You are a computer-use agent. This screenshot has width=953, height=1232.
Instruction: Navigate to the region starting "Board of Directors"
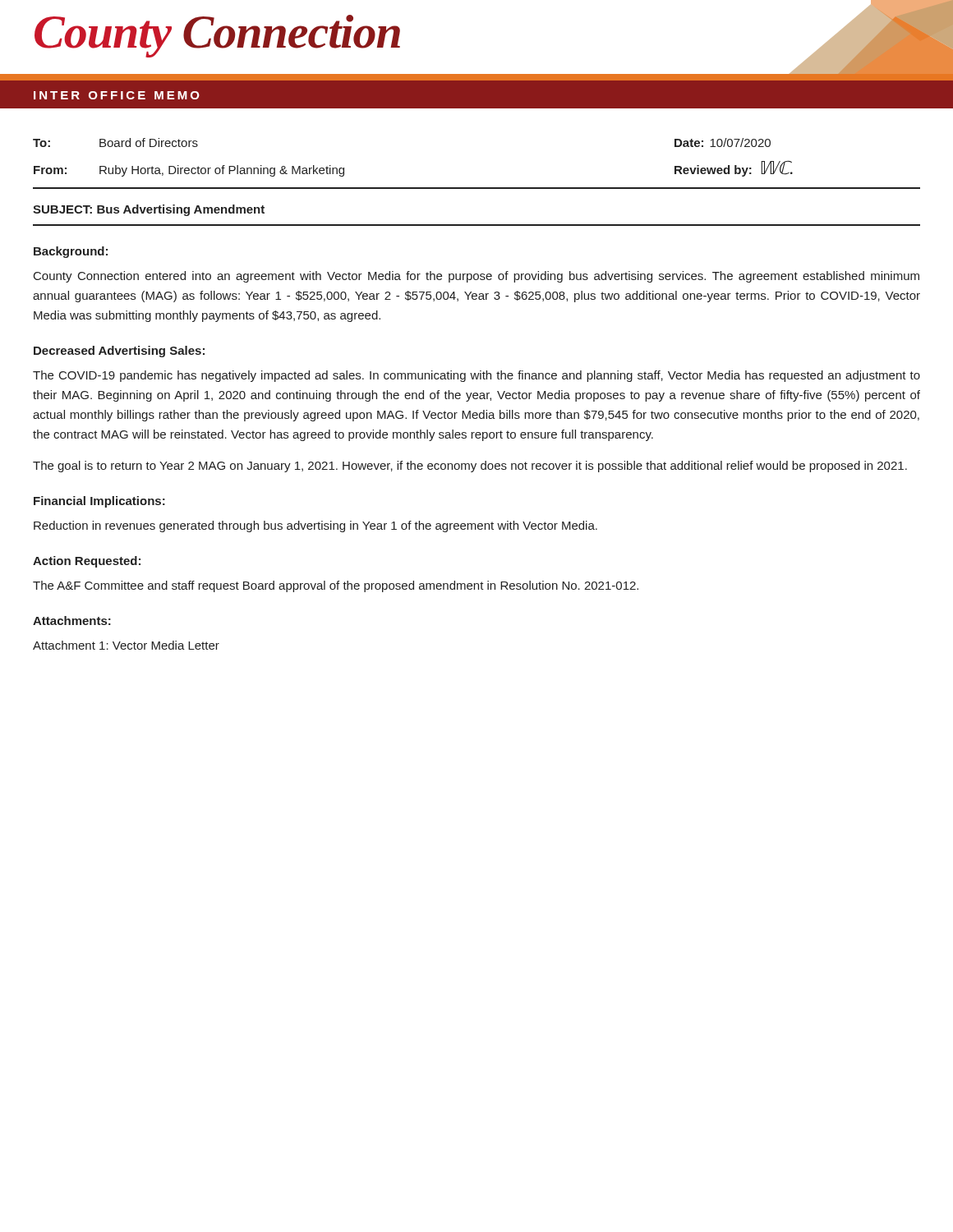pos(148,142)
